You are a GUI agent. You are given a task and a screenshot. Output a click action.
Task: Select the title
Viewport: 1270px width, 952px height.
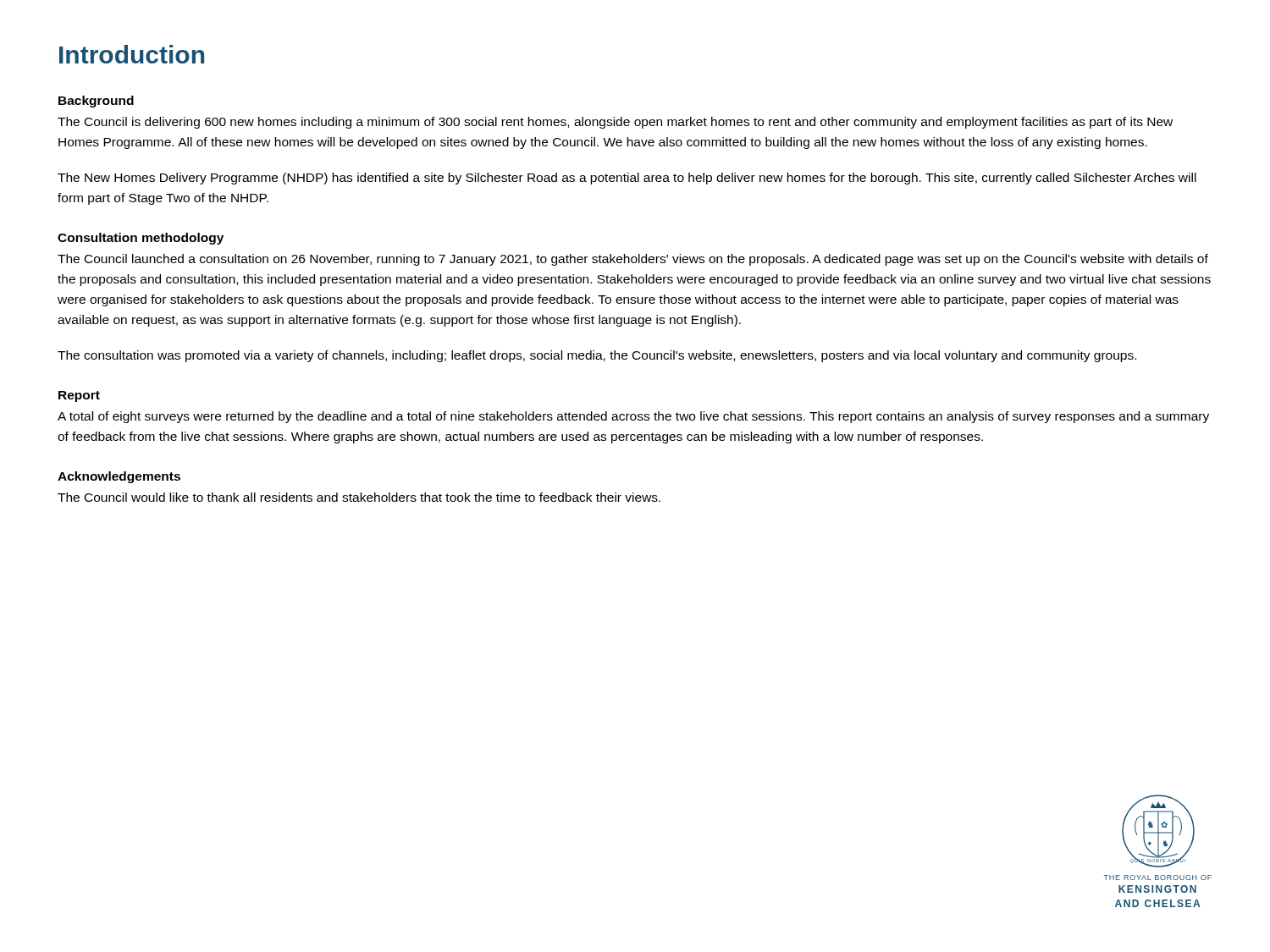click(132, 55)
